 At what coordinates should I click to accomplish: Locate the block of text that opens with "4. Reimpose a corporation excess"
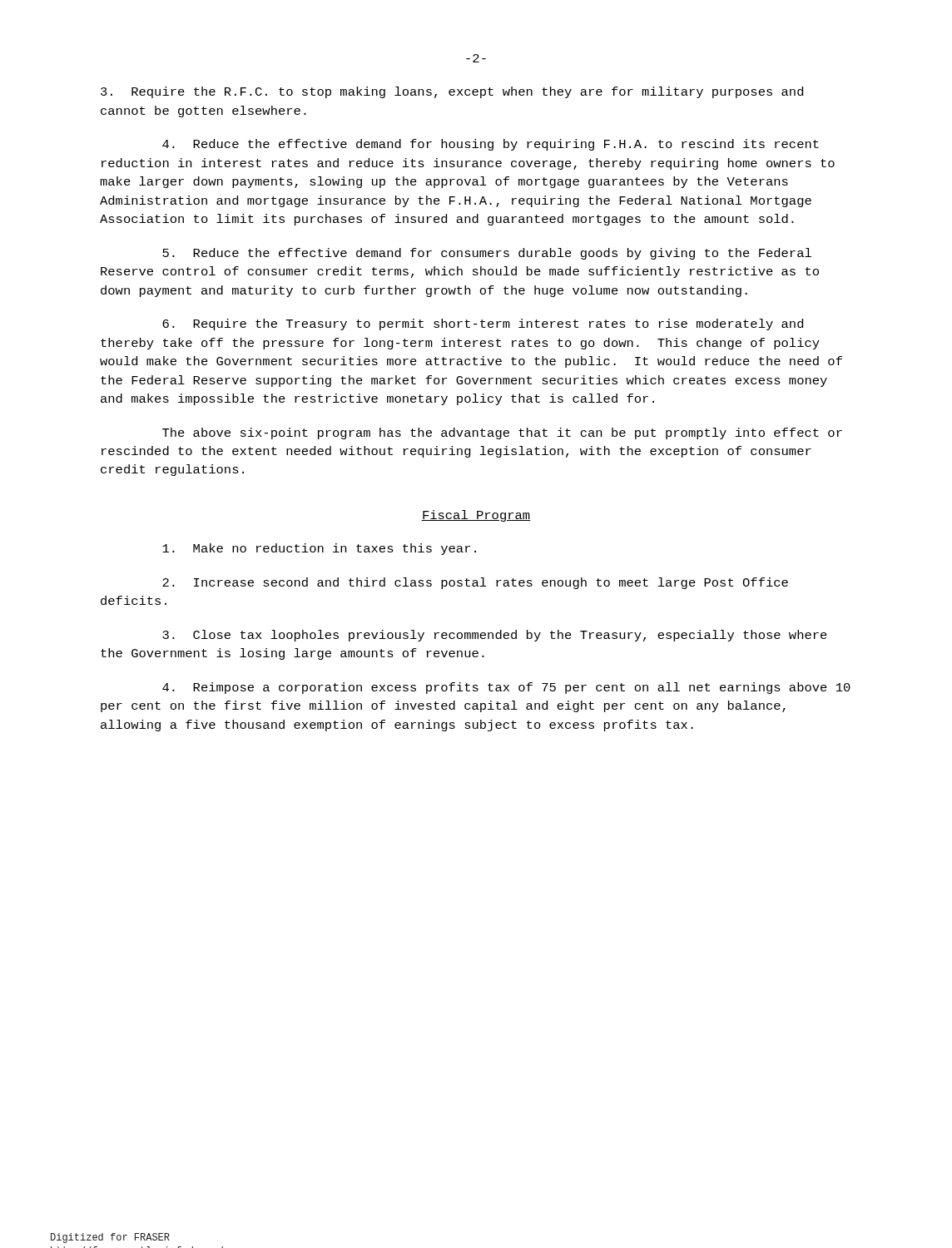click(x=476, y=707)
